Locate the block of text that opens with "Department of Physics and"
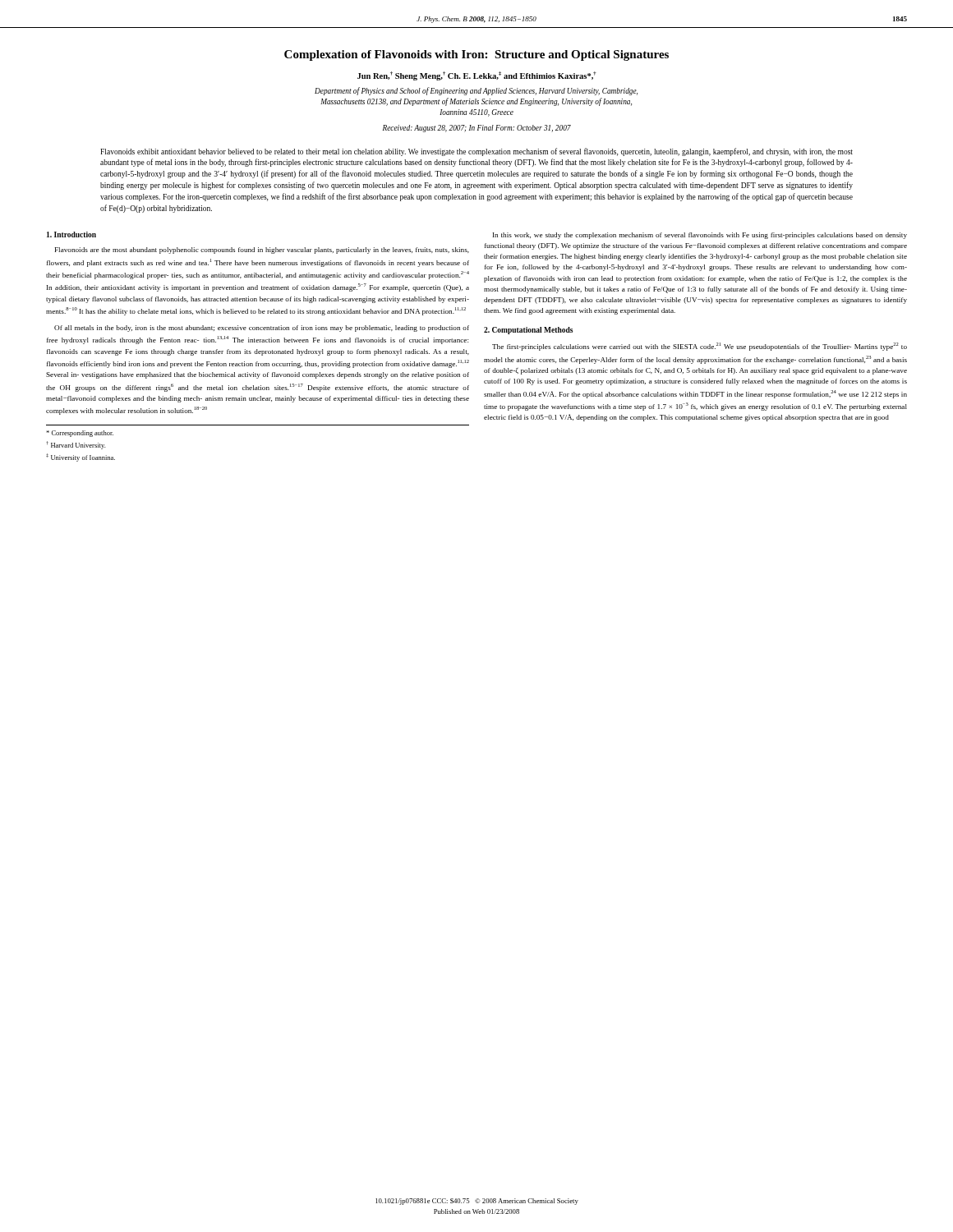953x1232 pixels. 476,101
